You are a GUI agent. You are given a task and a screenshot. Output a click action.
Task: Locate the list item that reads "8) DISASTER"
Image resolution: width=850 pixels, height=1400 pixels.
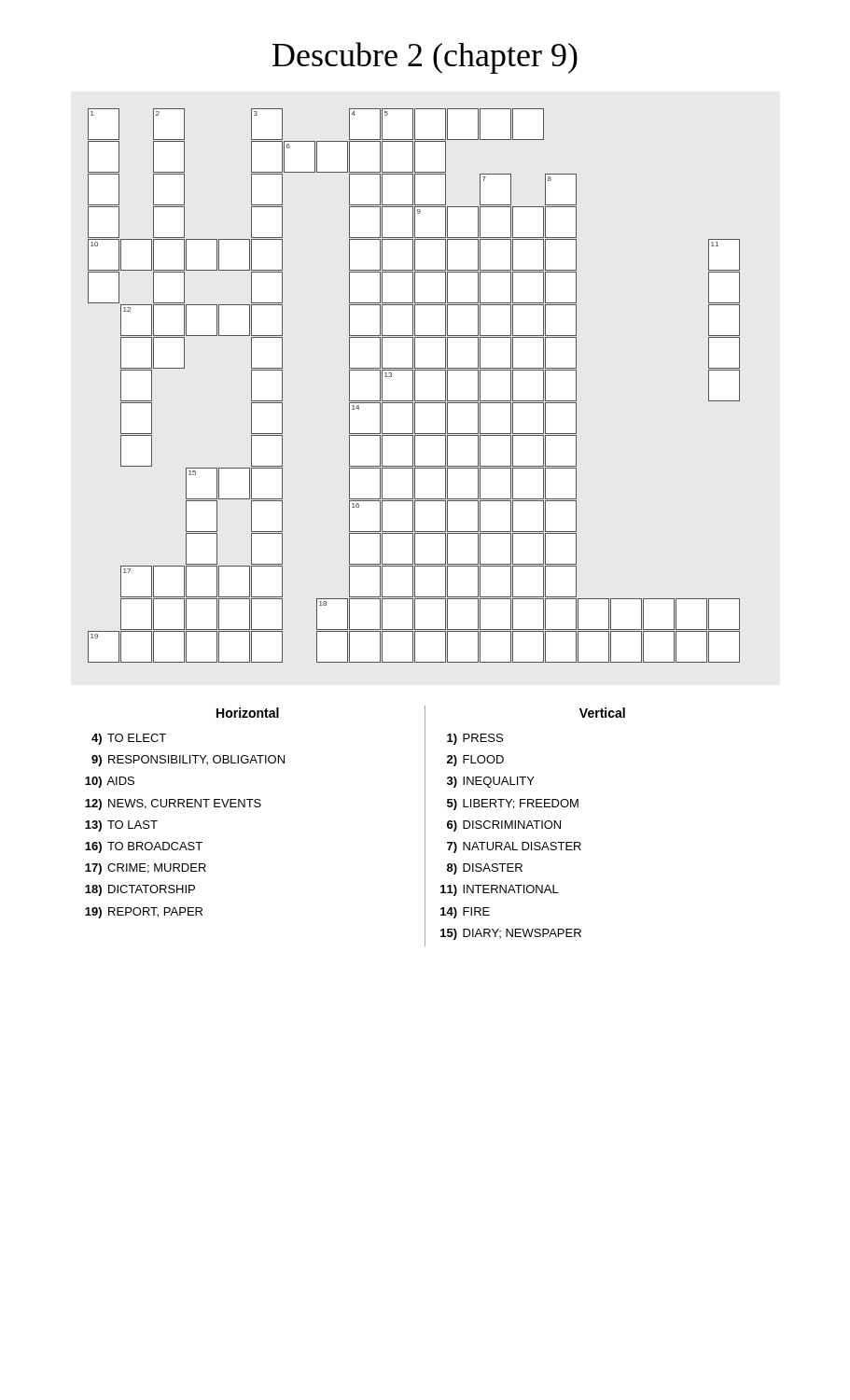pyautogui.click(x=479, y=868)
